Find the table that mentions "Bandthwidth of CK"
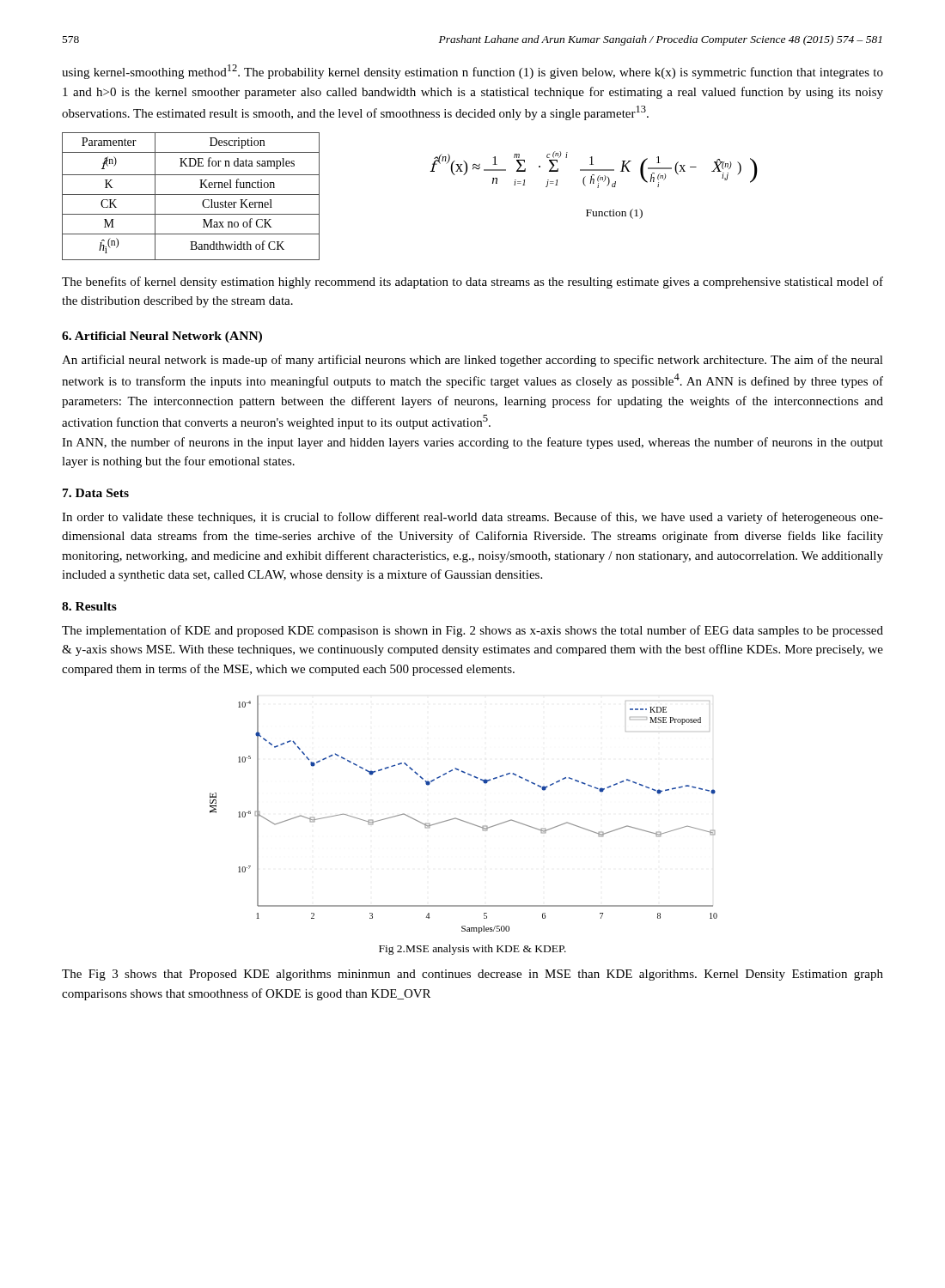945x1288 pixels. (x=191, y=196)
